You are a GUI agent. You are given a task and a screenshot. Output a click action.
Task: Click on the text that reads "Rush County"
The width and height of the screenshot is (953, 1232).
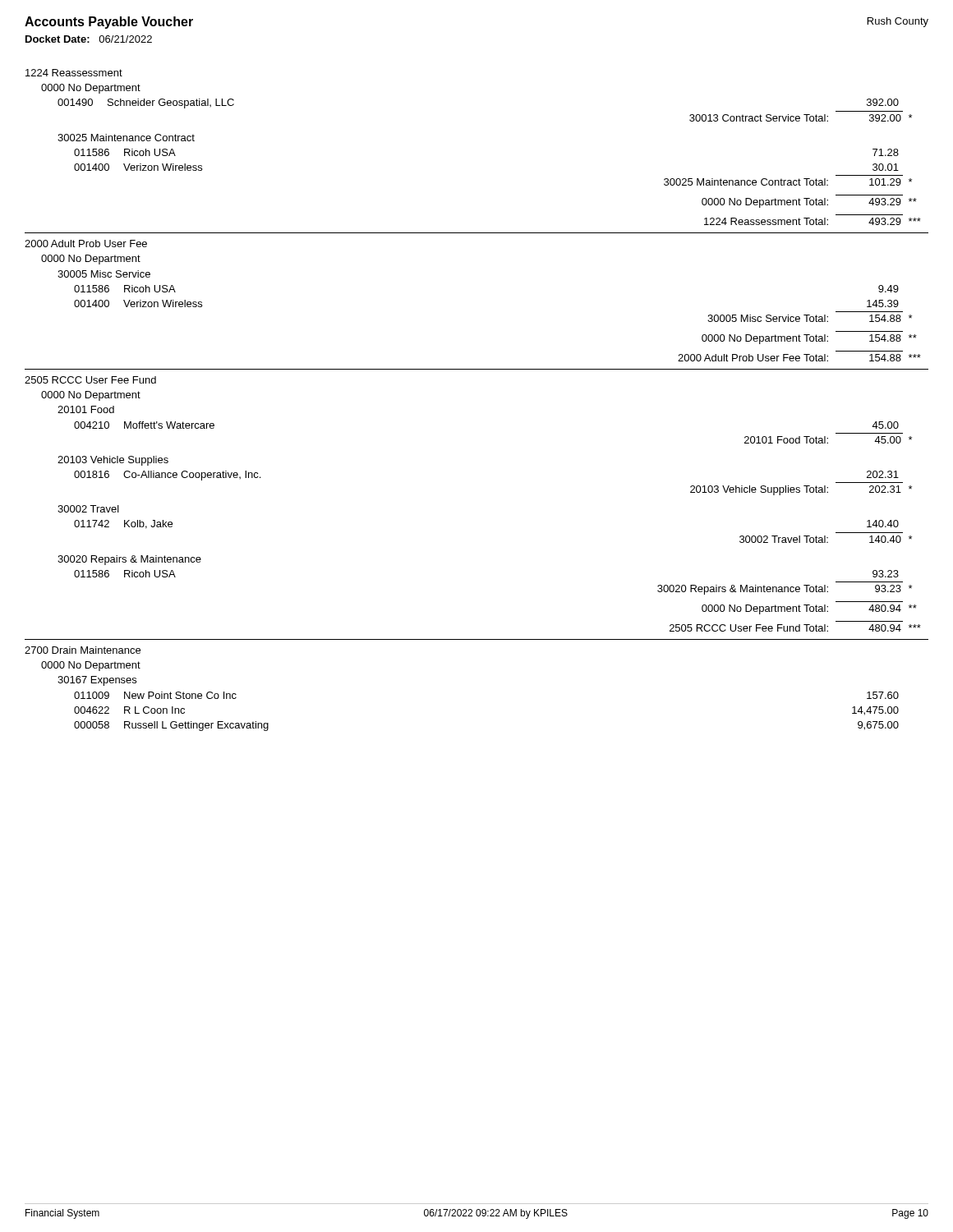tap(897, 21)
